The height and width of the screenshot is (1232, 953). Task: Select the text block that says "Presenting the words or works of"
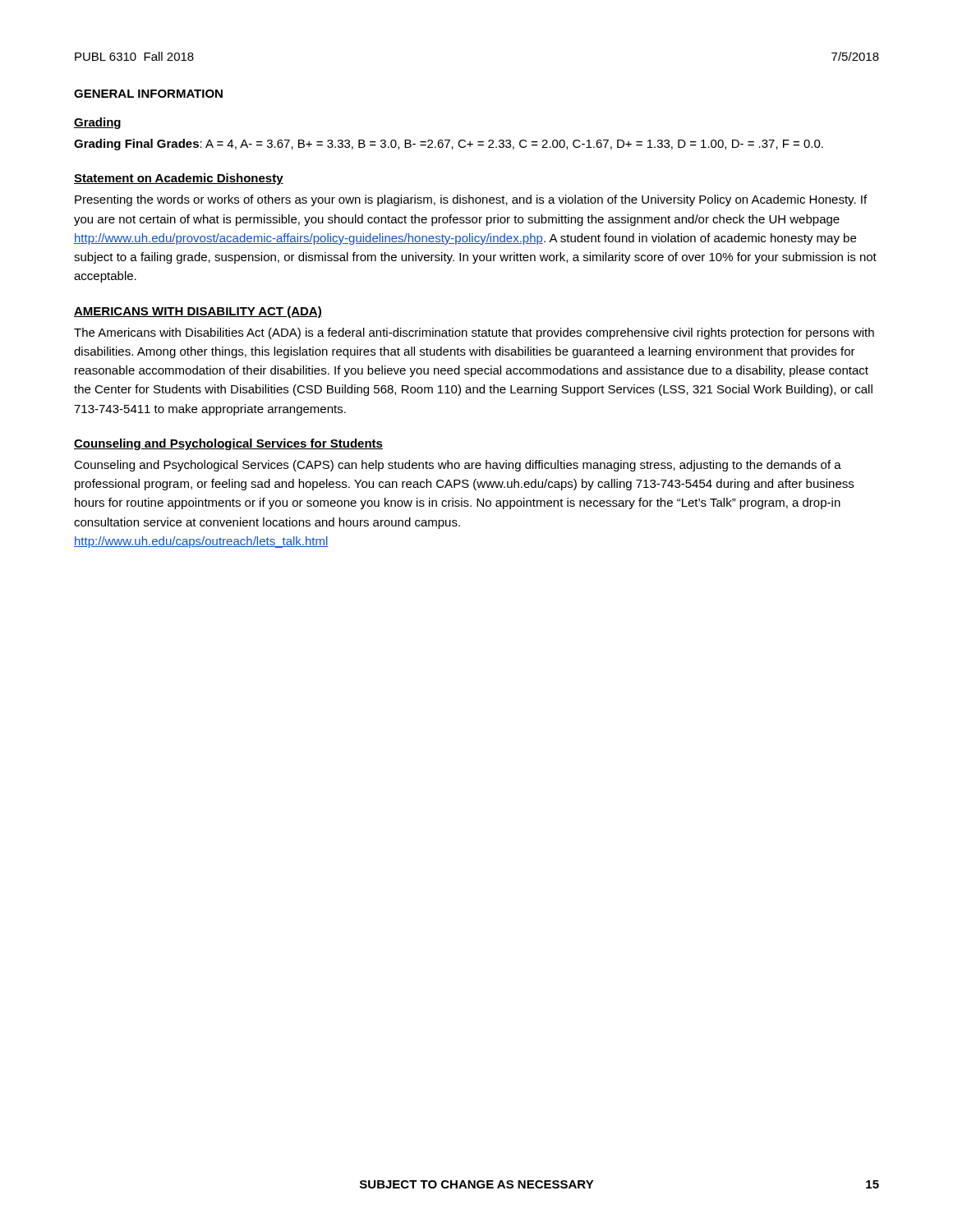(475, 238)
